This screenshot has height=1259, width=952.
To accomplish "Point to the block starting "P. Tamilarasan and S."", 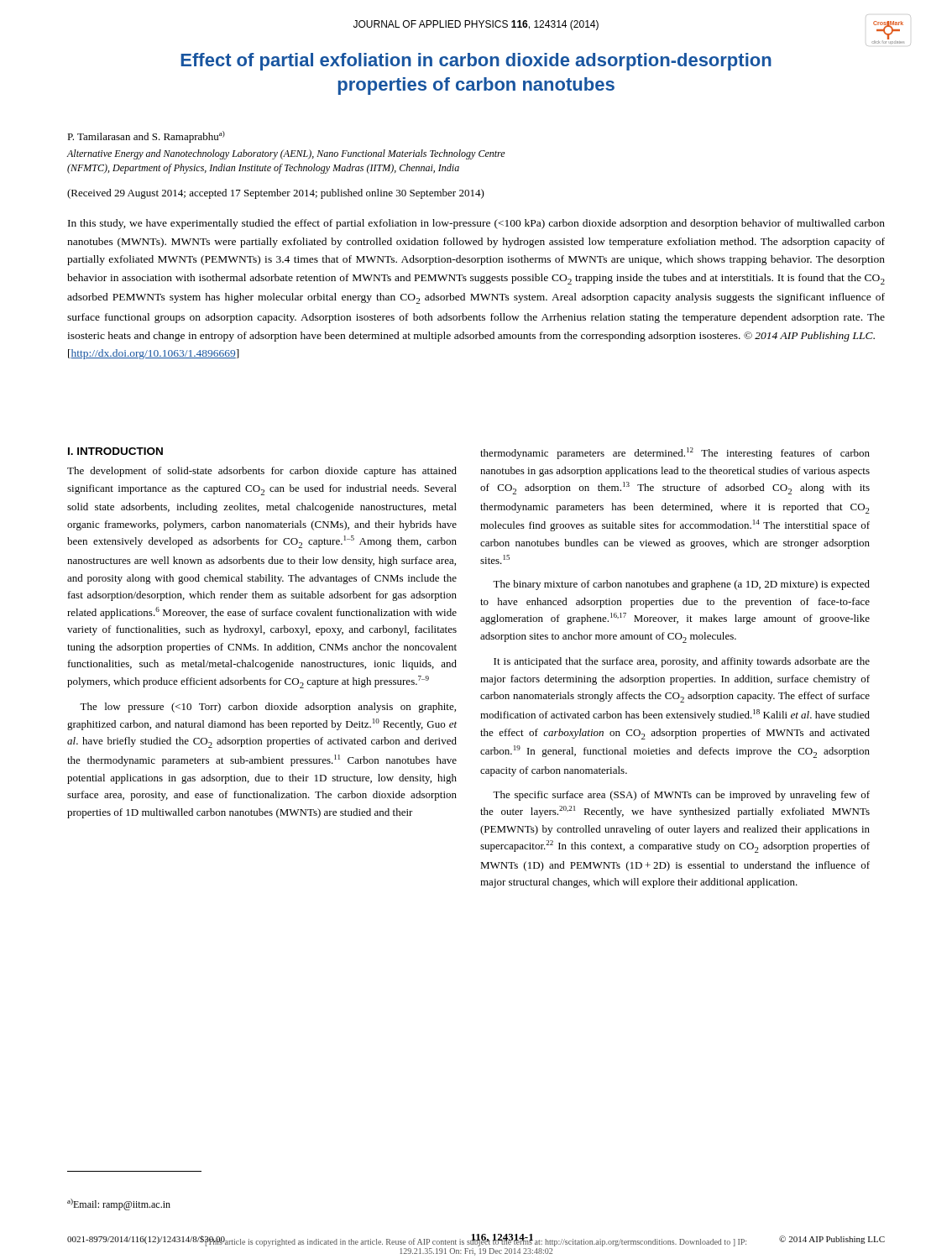I will coord(146,136).
